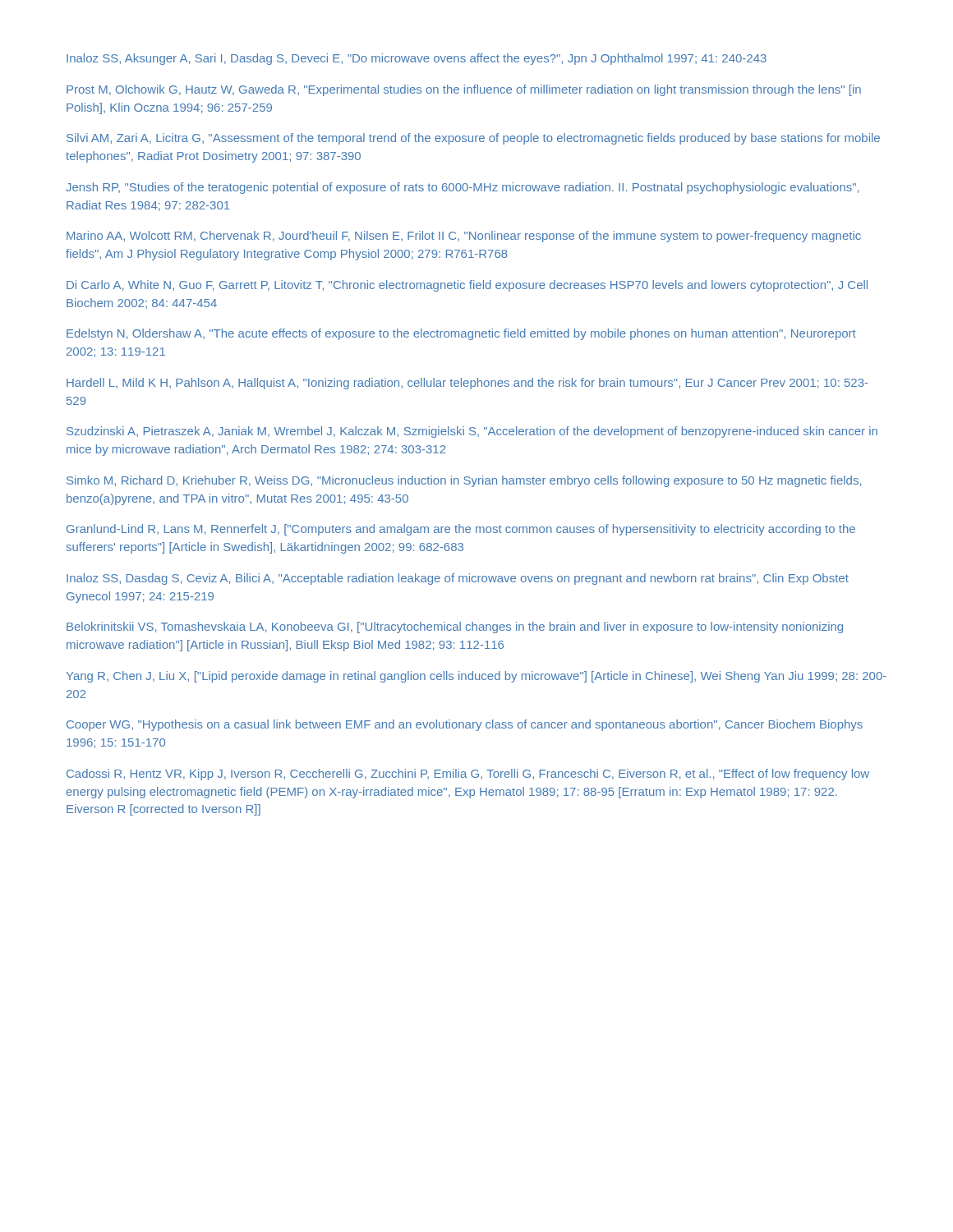Navigate to the region starting "Granlund-Lind R, Lans M, Rennerfelt J, ["Computers and"
Viewport: 953px width, 1232px height.
click(x=461, y=538)
